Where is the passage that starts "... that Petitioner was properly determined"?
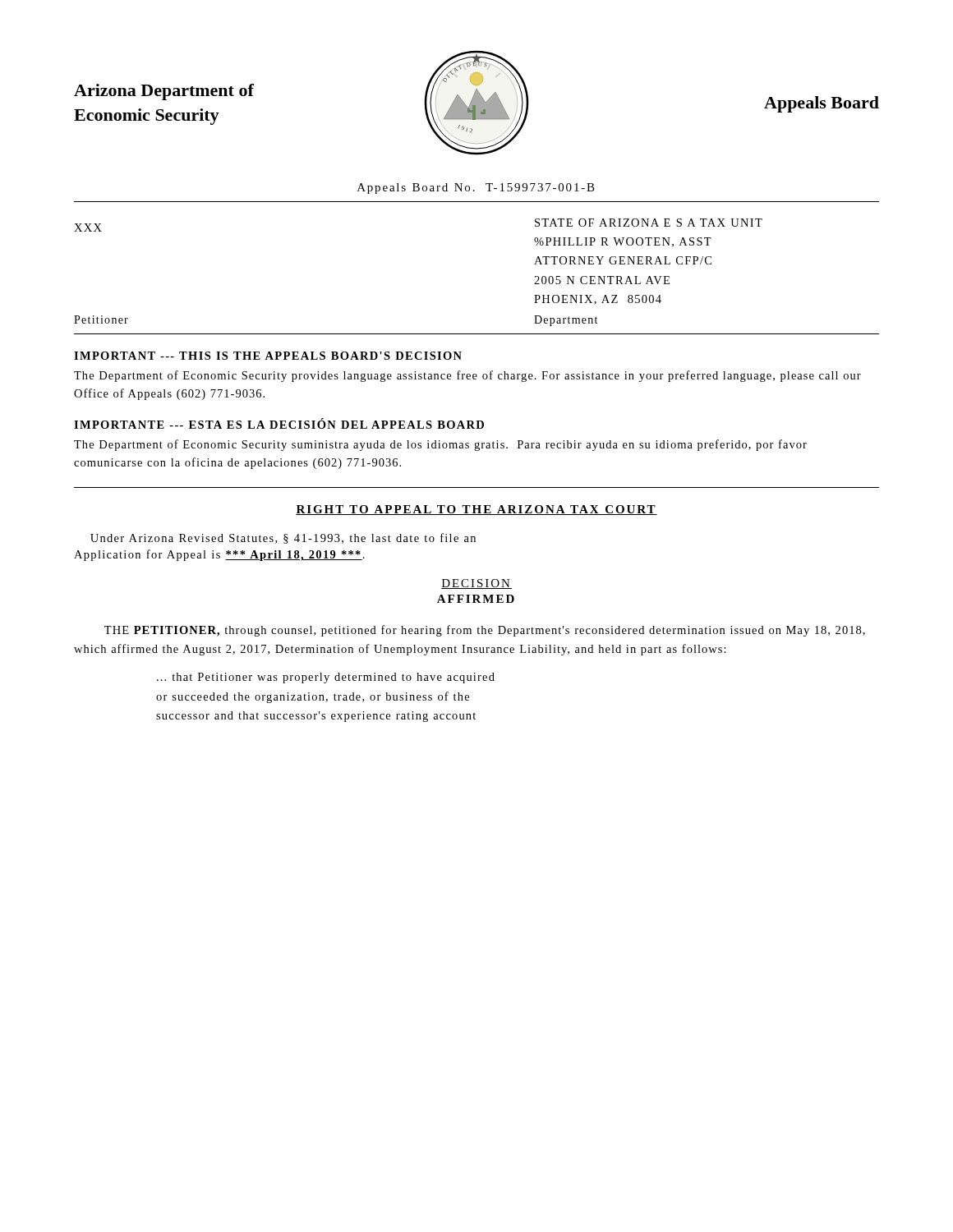The image size is (953, 1232). (326, 696)
